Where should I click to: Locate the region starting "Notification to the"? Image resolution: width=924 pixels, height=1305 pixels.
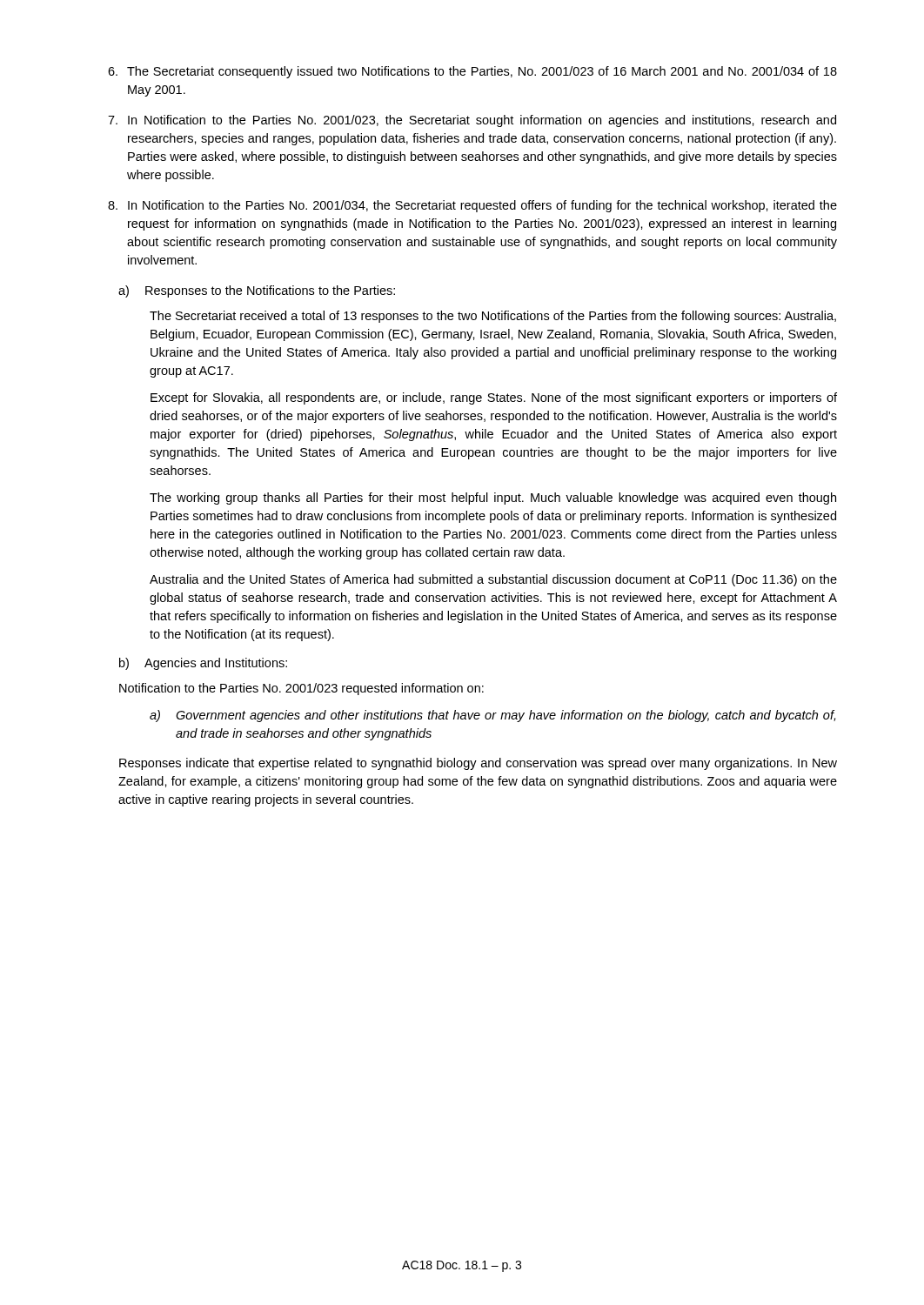click(301, 689)
